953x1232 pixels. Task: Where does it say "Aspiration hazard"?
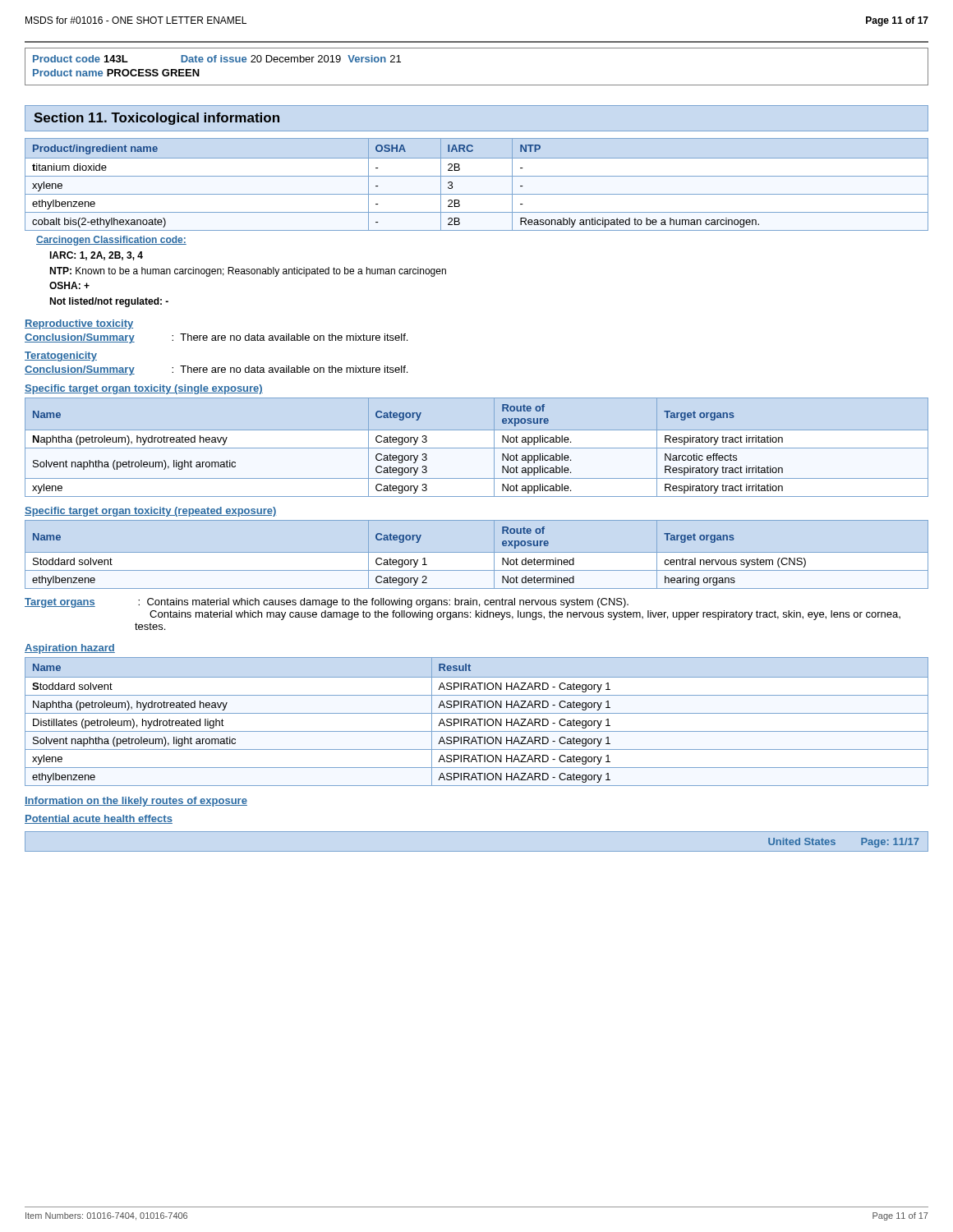pos(70,648)
